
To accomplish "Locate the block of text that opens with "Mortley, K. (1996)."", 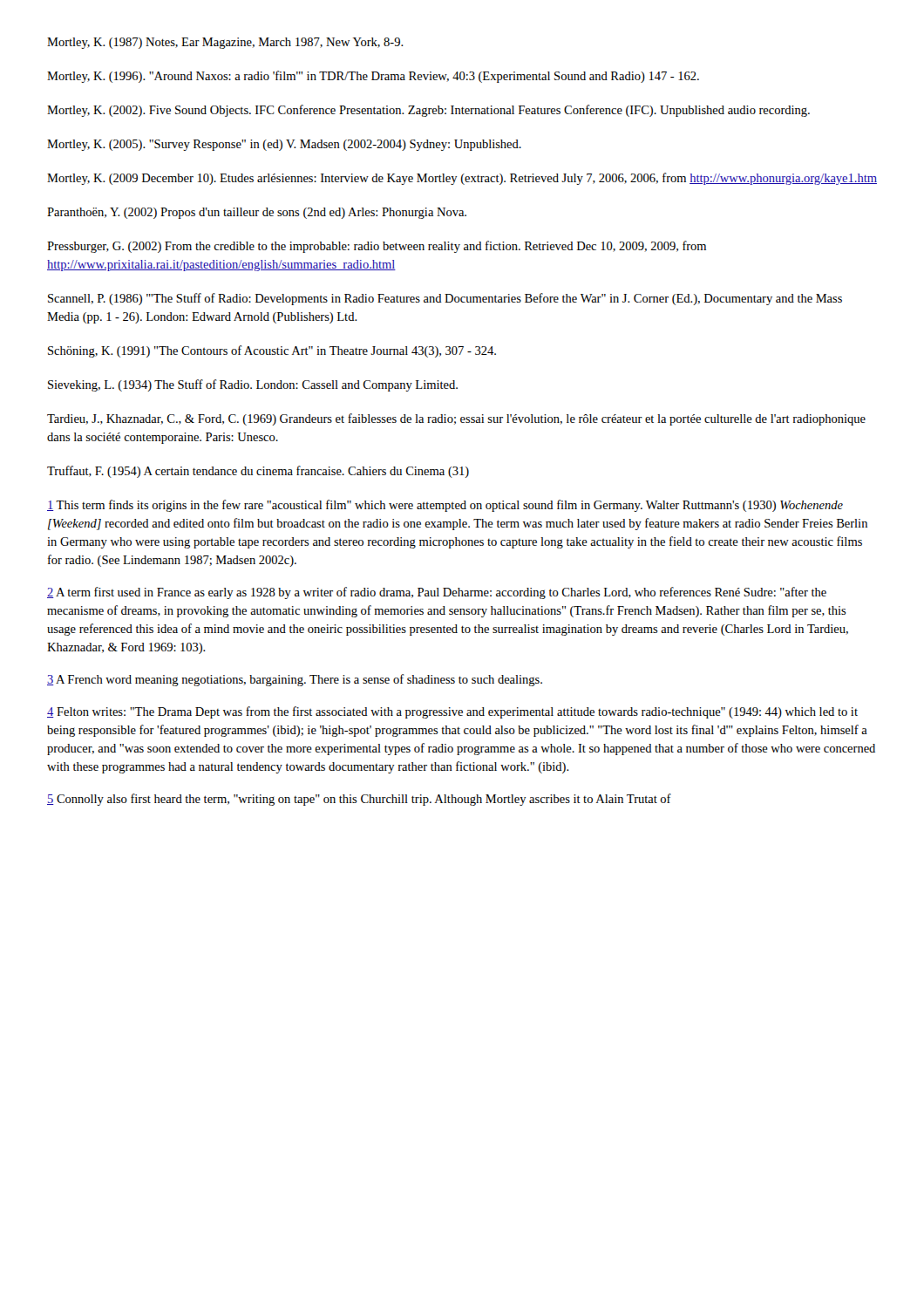I will [373, 76].
